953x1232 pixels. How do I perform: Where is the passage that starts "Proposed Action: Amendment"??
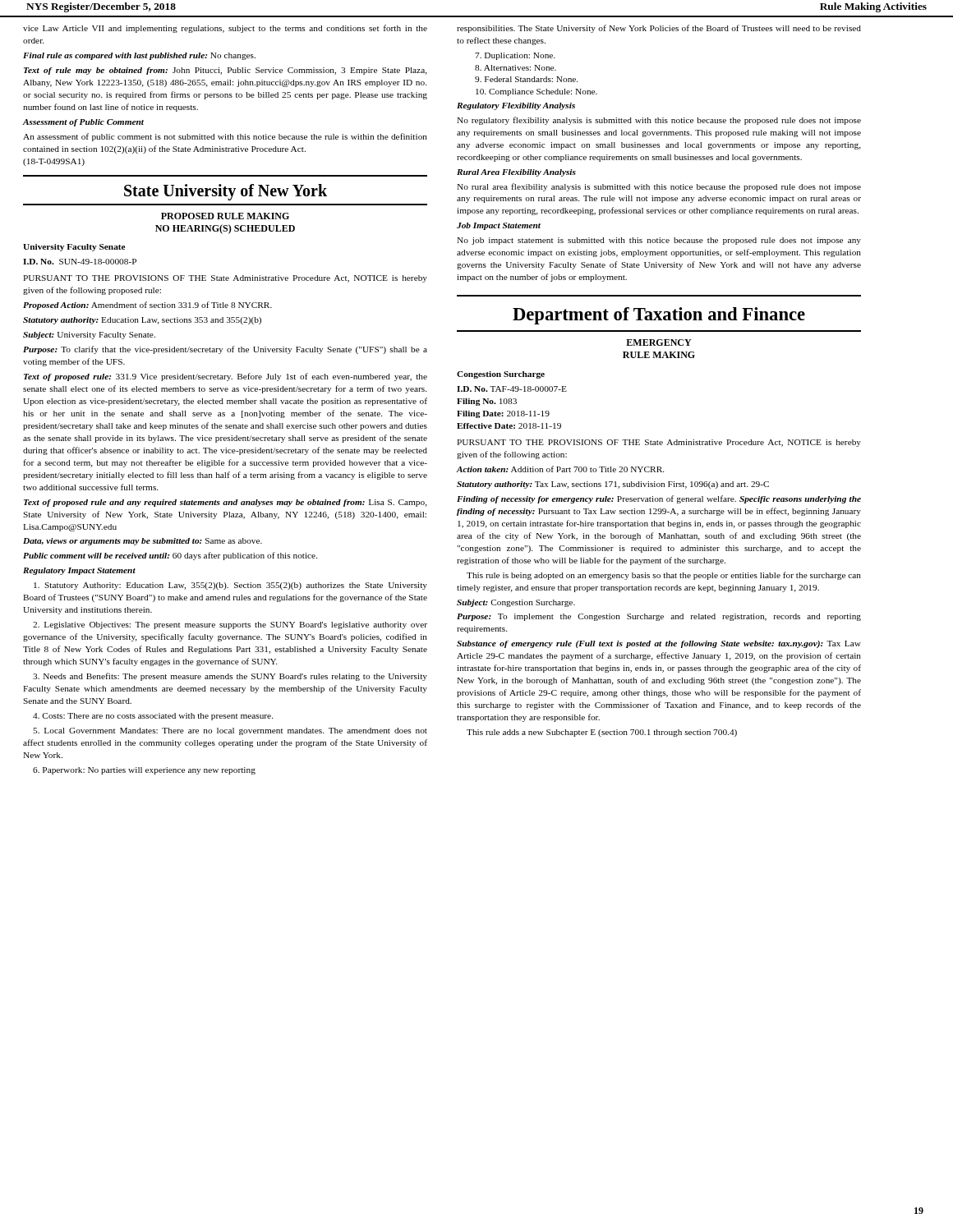[225, 305]
